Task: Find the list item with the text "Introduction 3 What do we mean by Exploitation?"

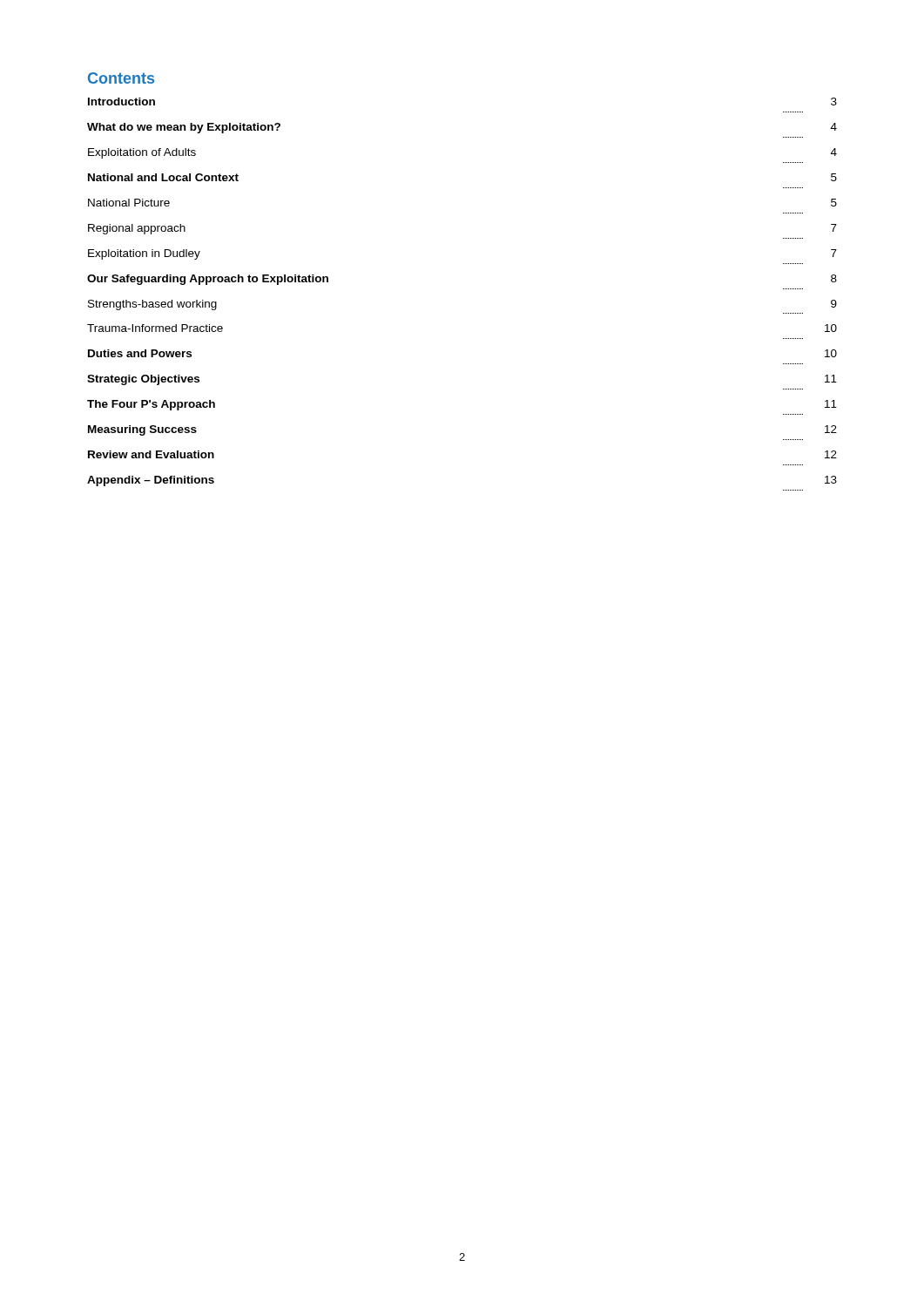Action: [125, 102]
